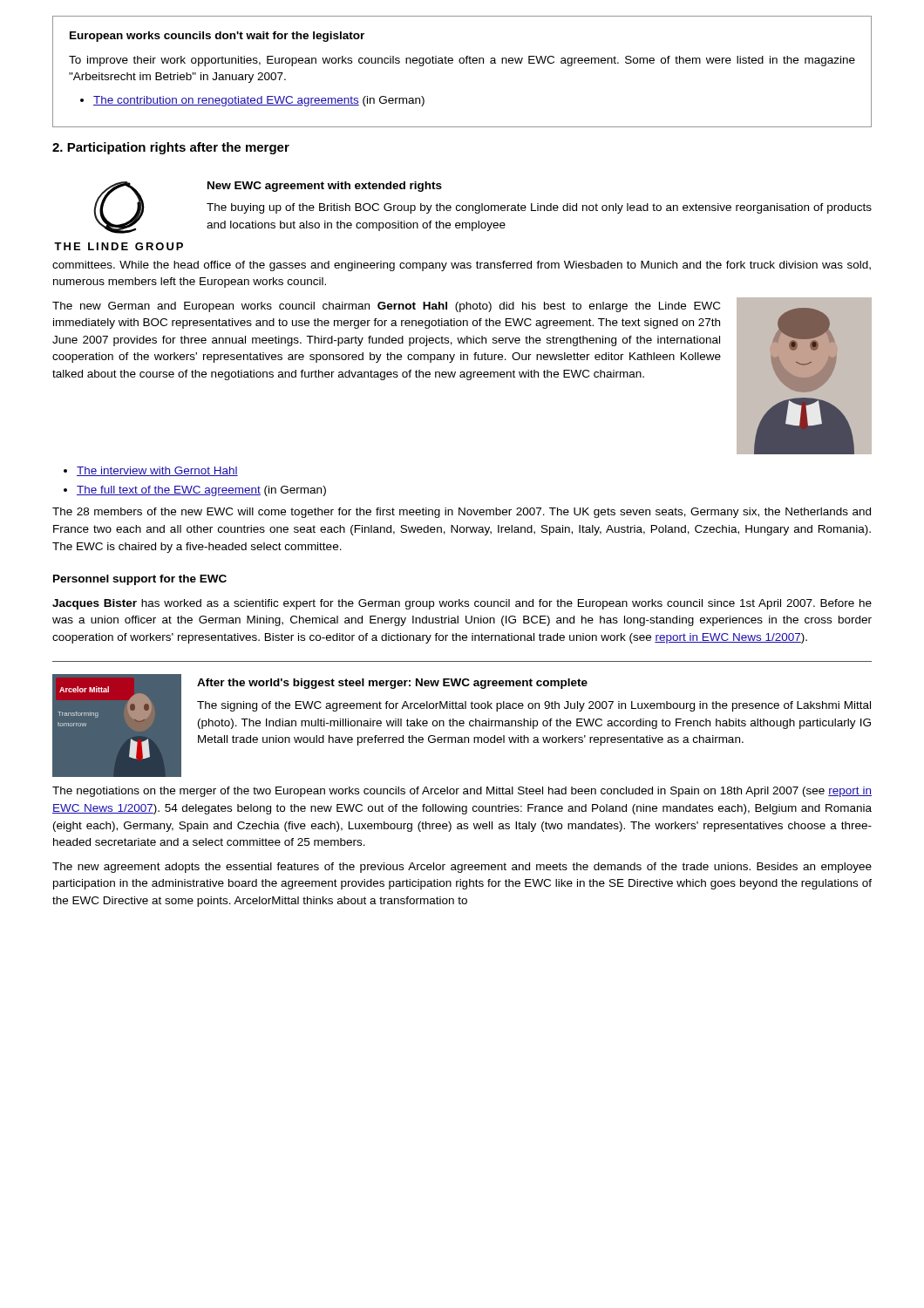Find the block on this page that starts "The signing of"
Image resolution: width=924 pixels, height=1308 pixels.
click(534, 722)
